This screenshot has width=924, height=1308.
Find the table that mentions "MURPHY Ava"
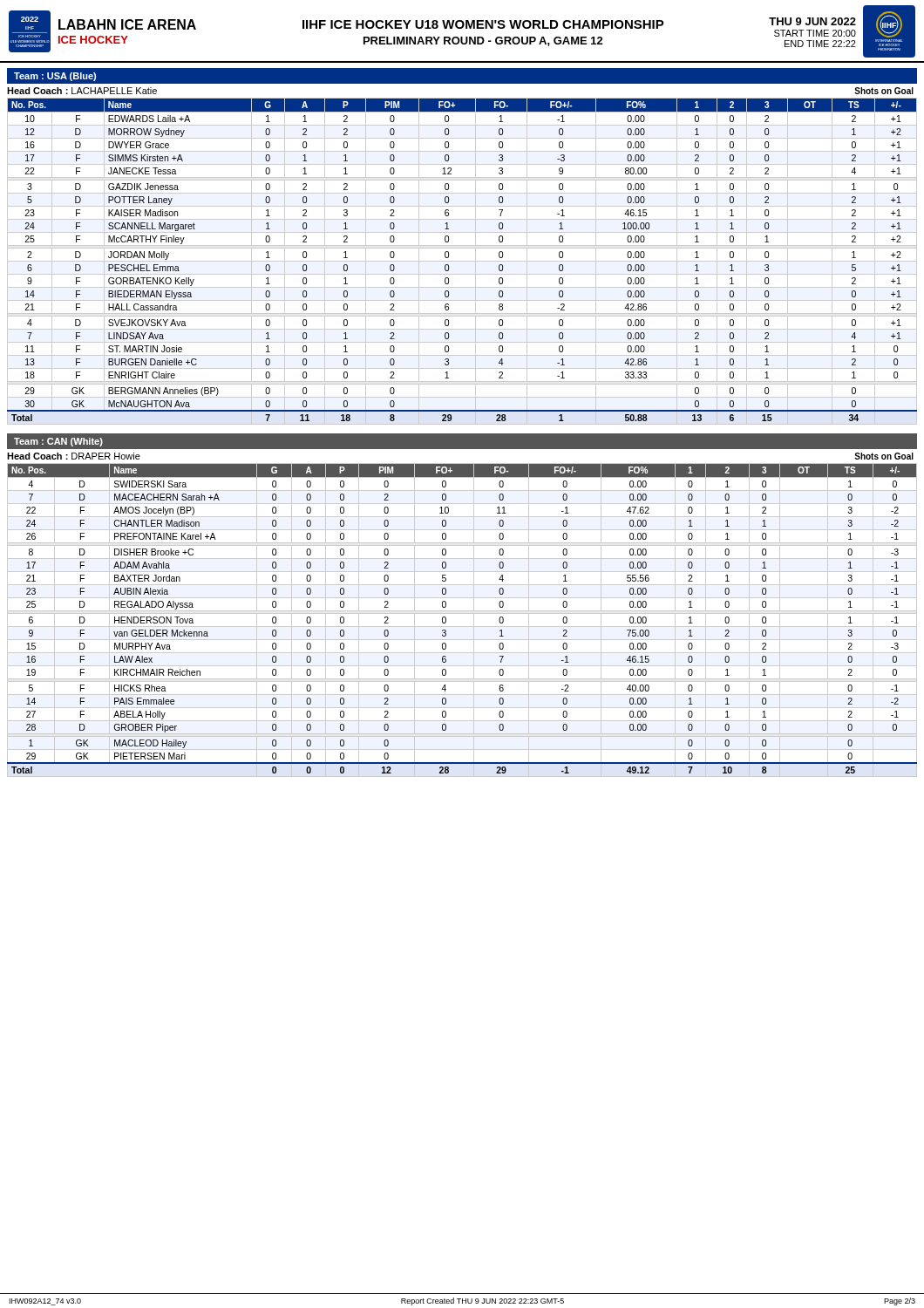point(462,620)
